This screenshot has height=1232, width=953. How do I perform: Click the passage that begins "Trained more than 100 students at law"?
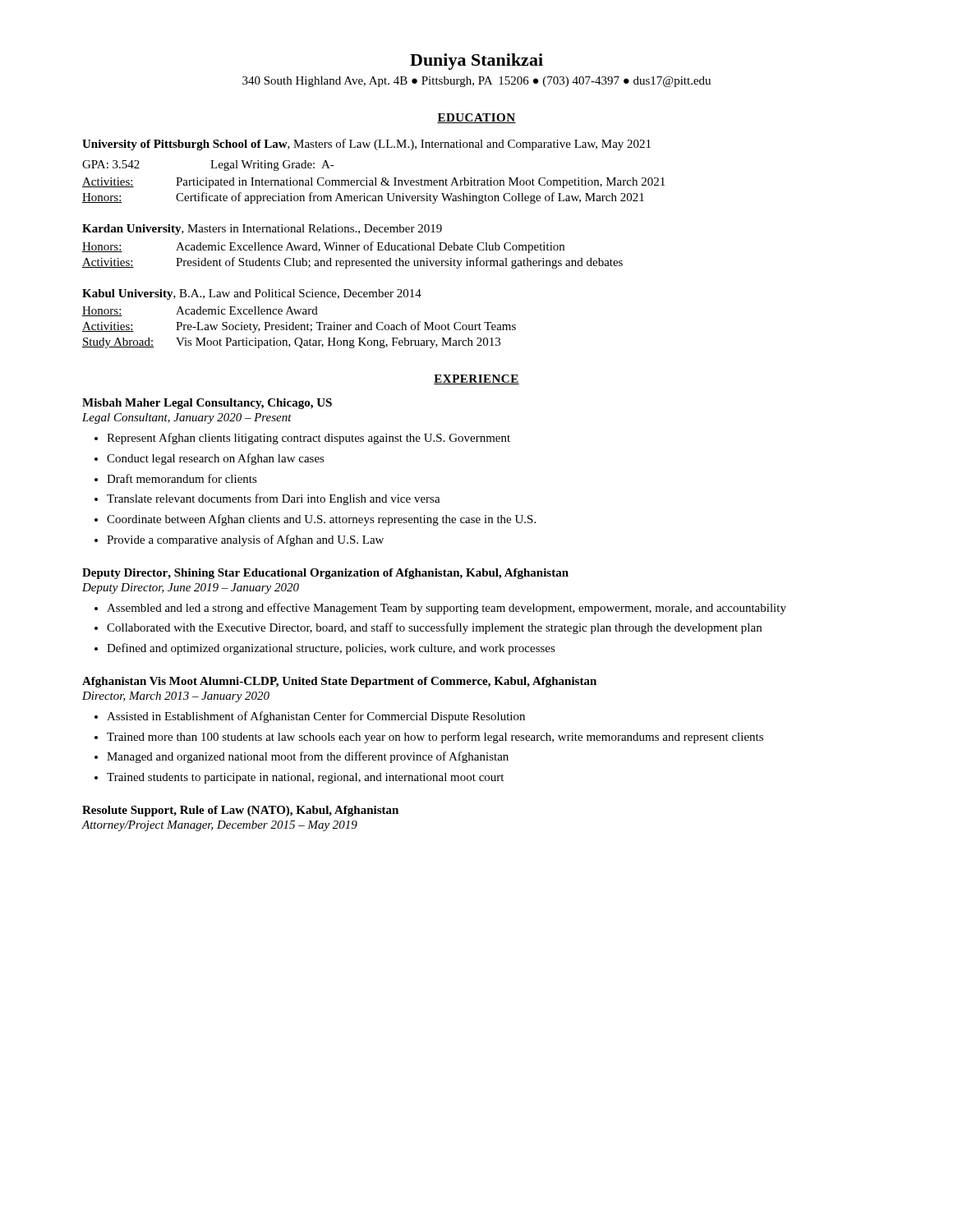435,736
